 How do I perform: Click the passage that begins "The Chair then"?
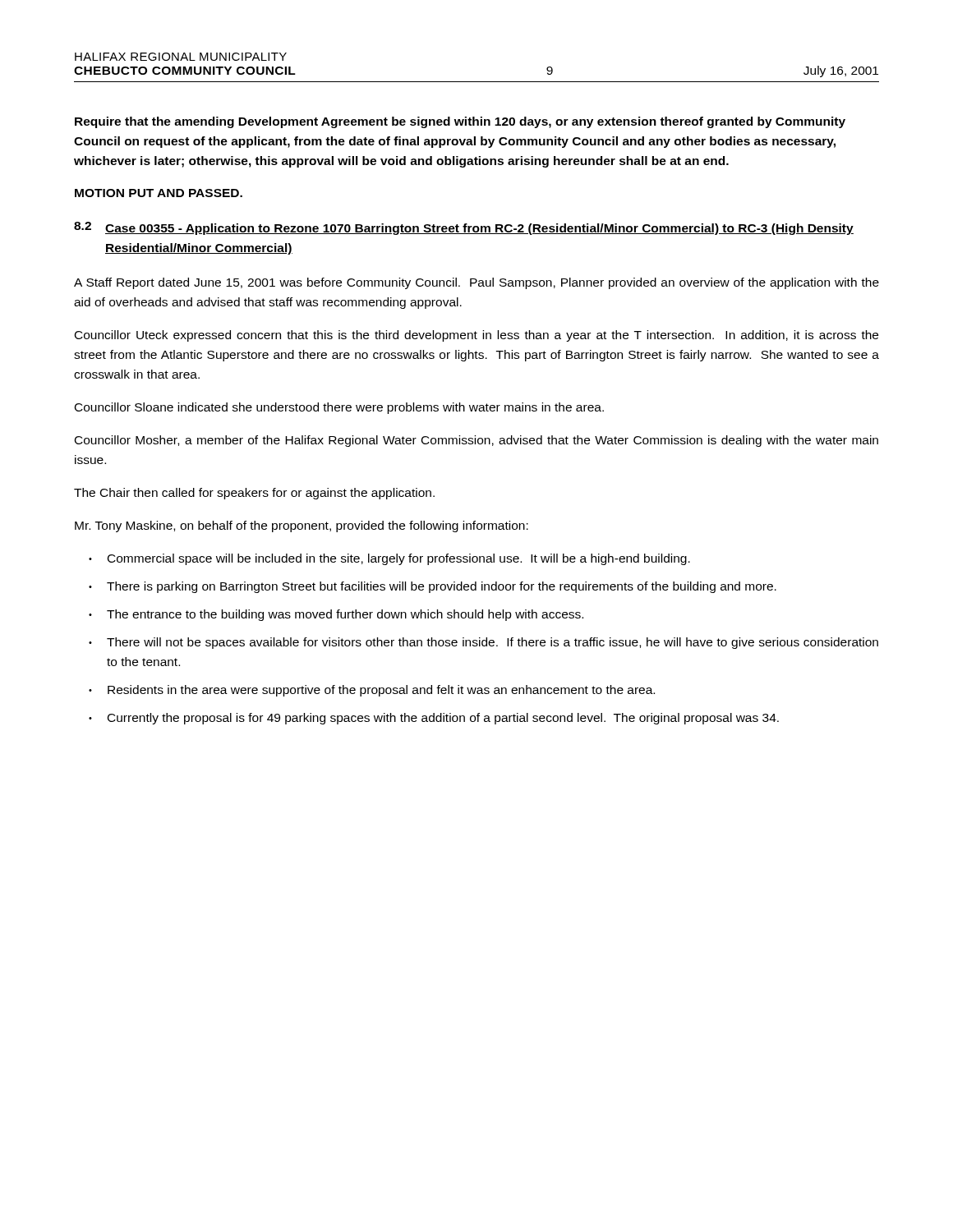255,493
